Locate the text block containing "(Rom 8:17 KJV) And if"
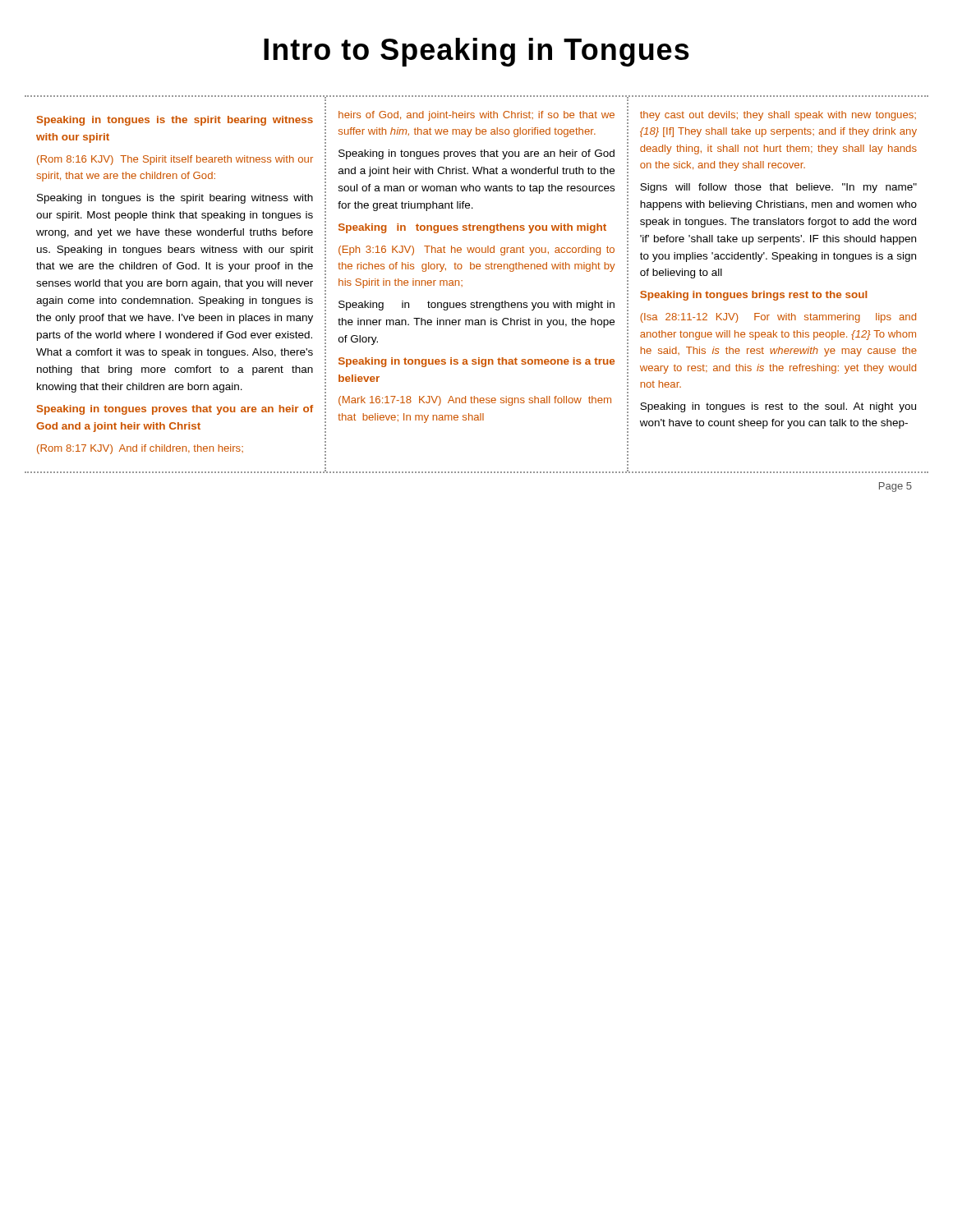Viewport: 953px width, 1232px height. point(175,448)
